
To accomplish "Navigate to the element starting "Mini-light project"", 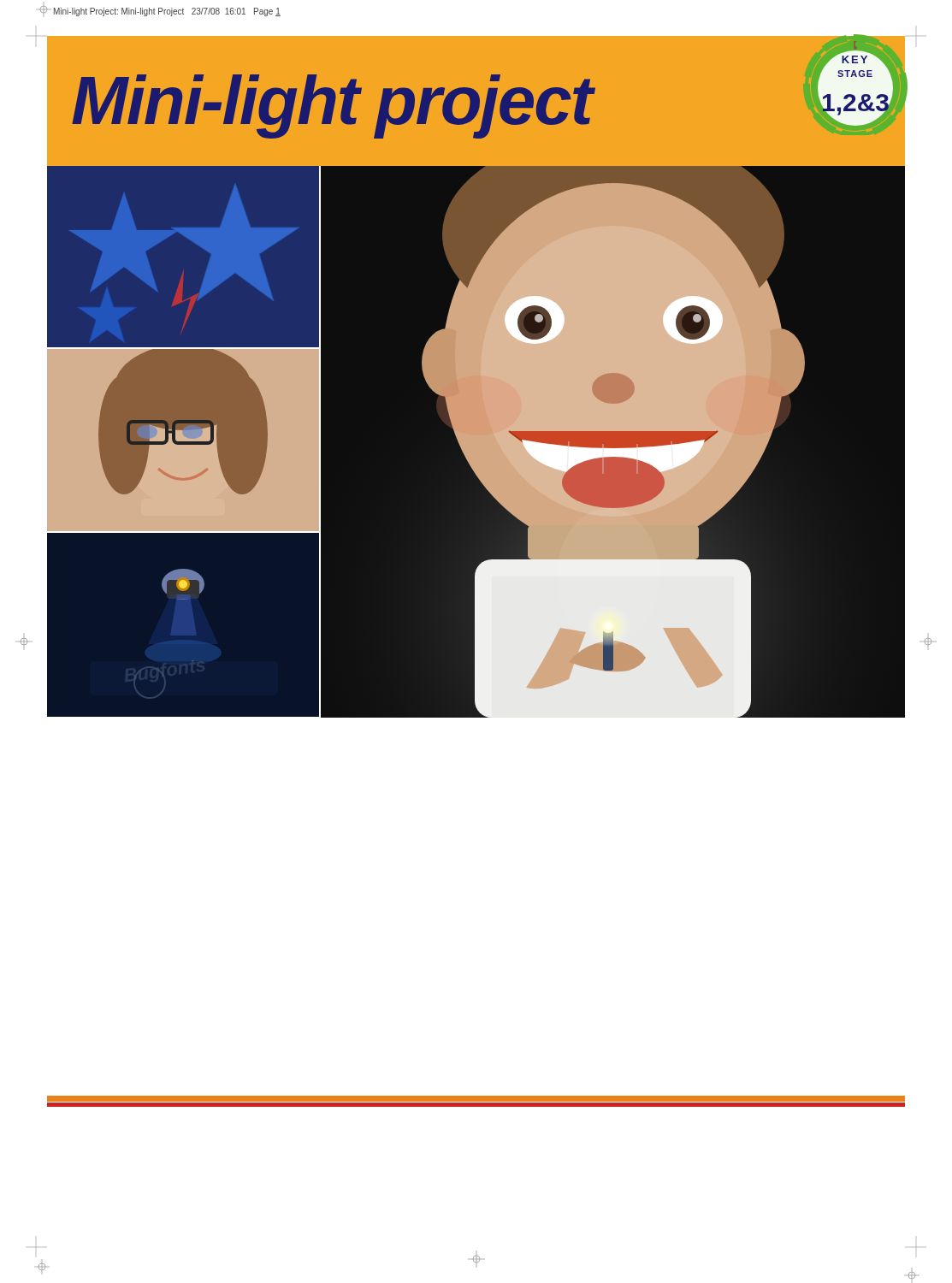I will click(x=331, y=101).
